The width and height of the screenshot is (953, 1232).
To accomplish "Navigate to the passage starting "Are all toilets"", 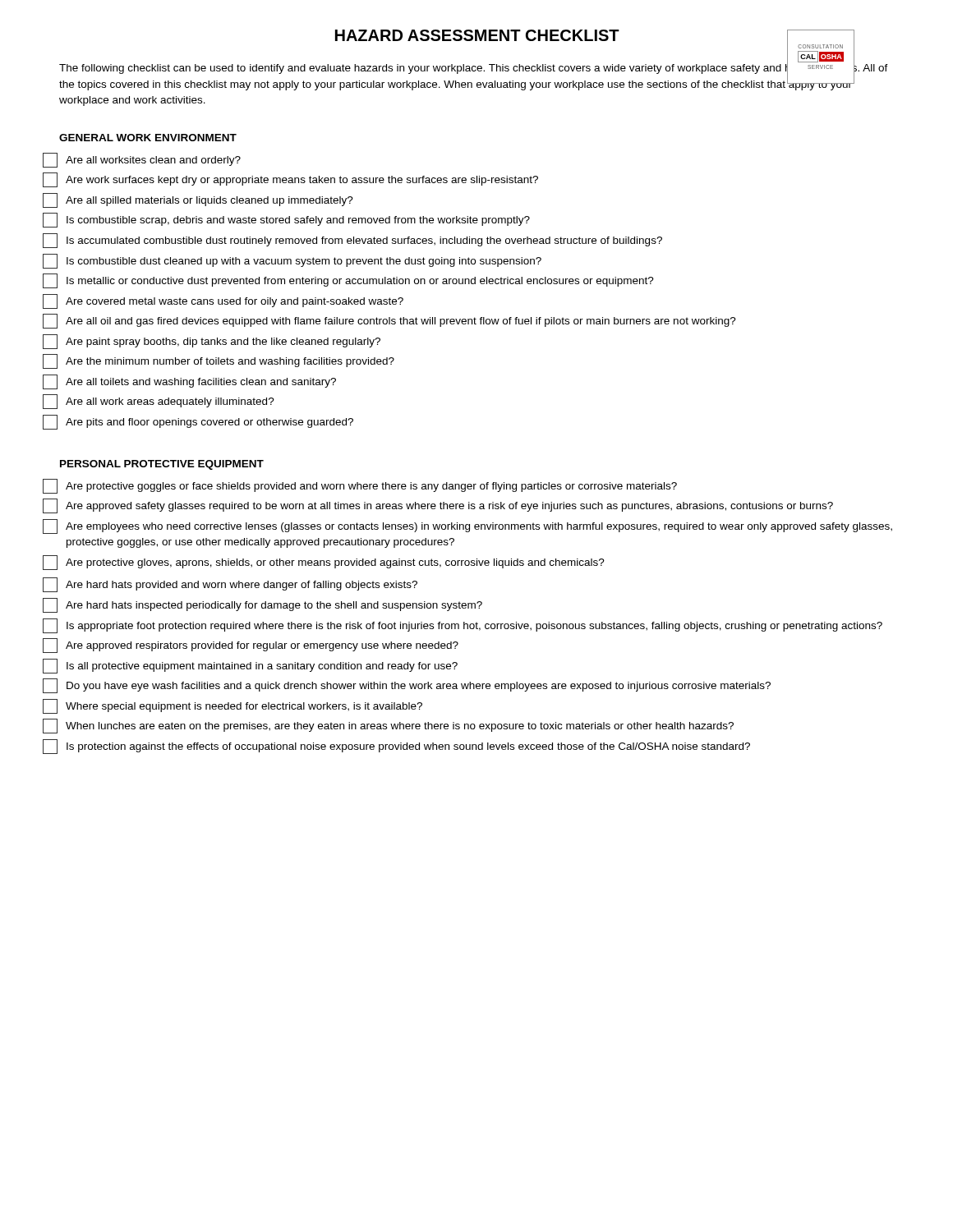I will [x=189, y=382].
